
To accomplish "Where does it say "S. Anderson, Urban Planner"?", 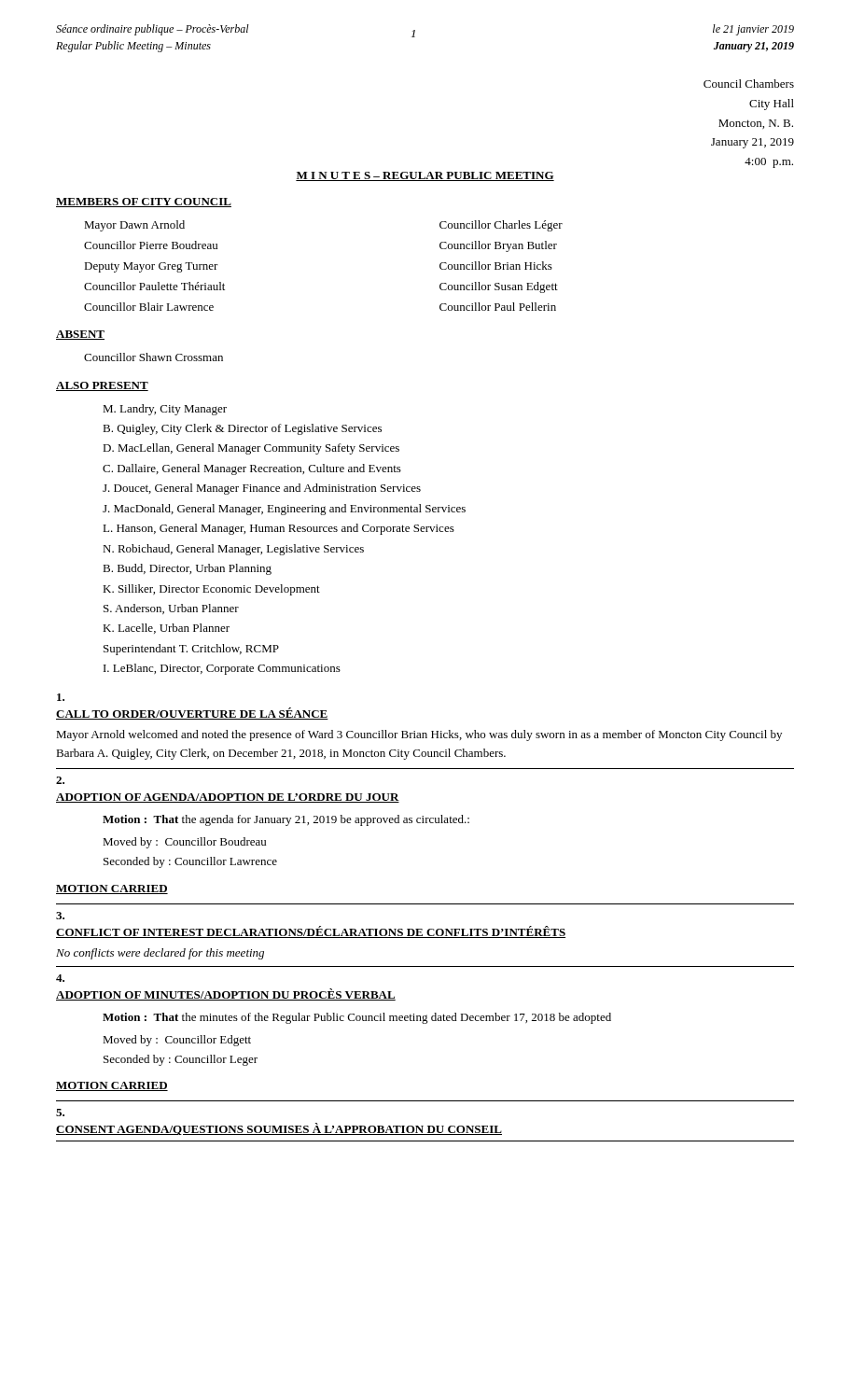I will pyautogui.click(x=171, y=608).
